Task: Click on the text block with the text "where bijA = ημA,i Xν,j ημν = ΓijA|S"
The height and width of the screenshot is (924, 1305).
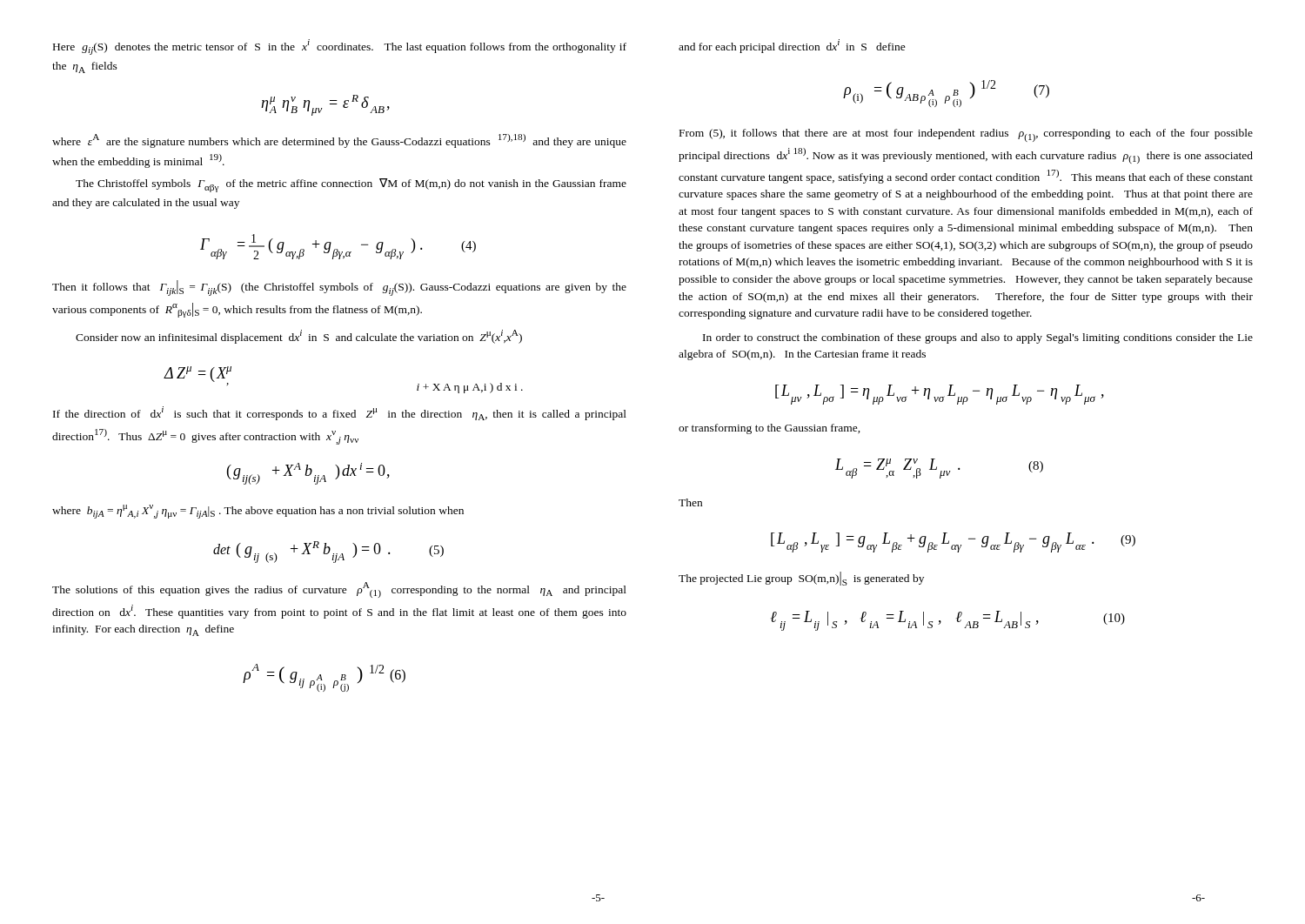Action: coord(339,510)
